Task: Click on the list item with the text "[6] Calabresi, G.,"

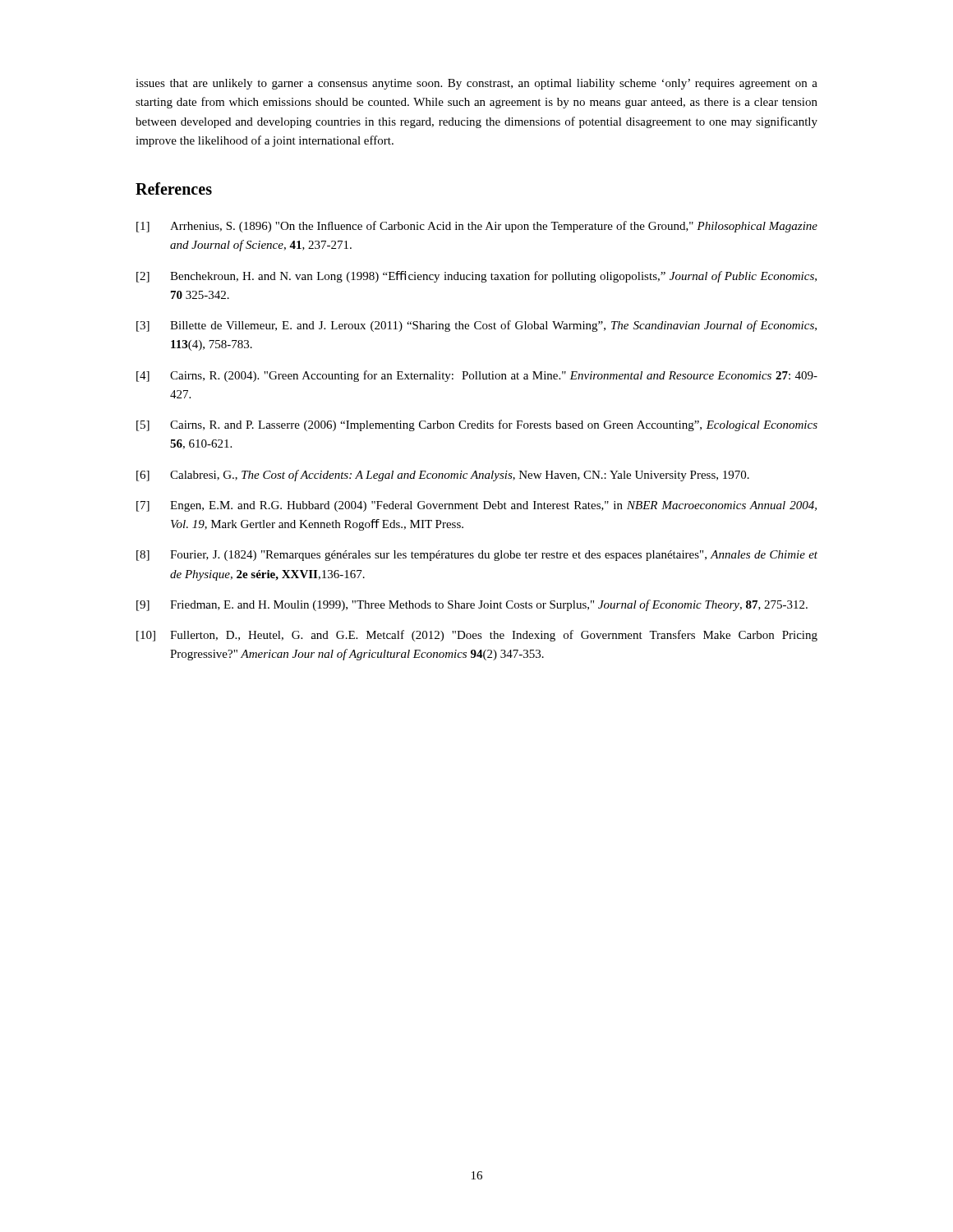Action: [476, 475]
